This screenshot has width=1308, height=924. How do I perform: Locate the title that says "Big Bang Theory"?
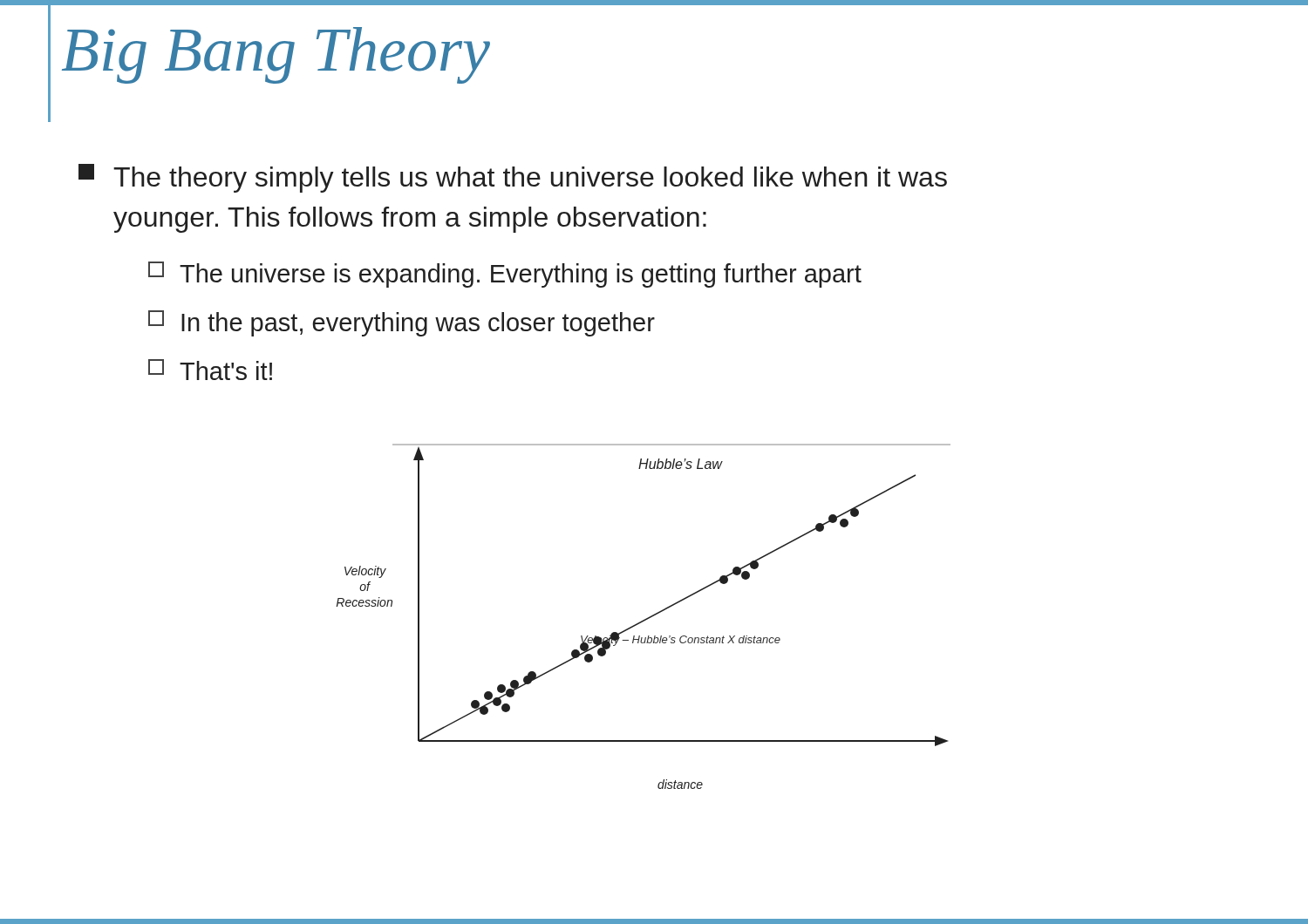point(276,50)
